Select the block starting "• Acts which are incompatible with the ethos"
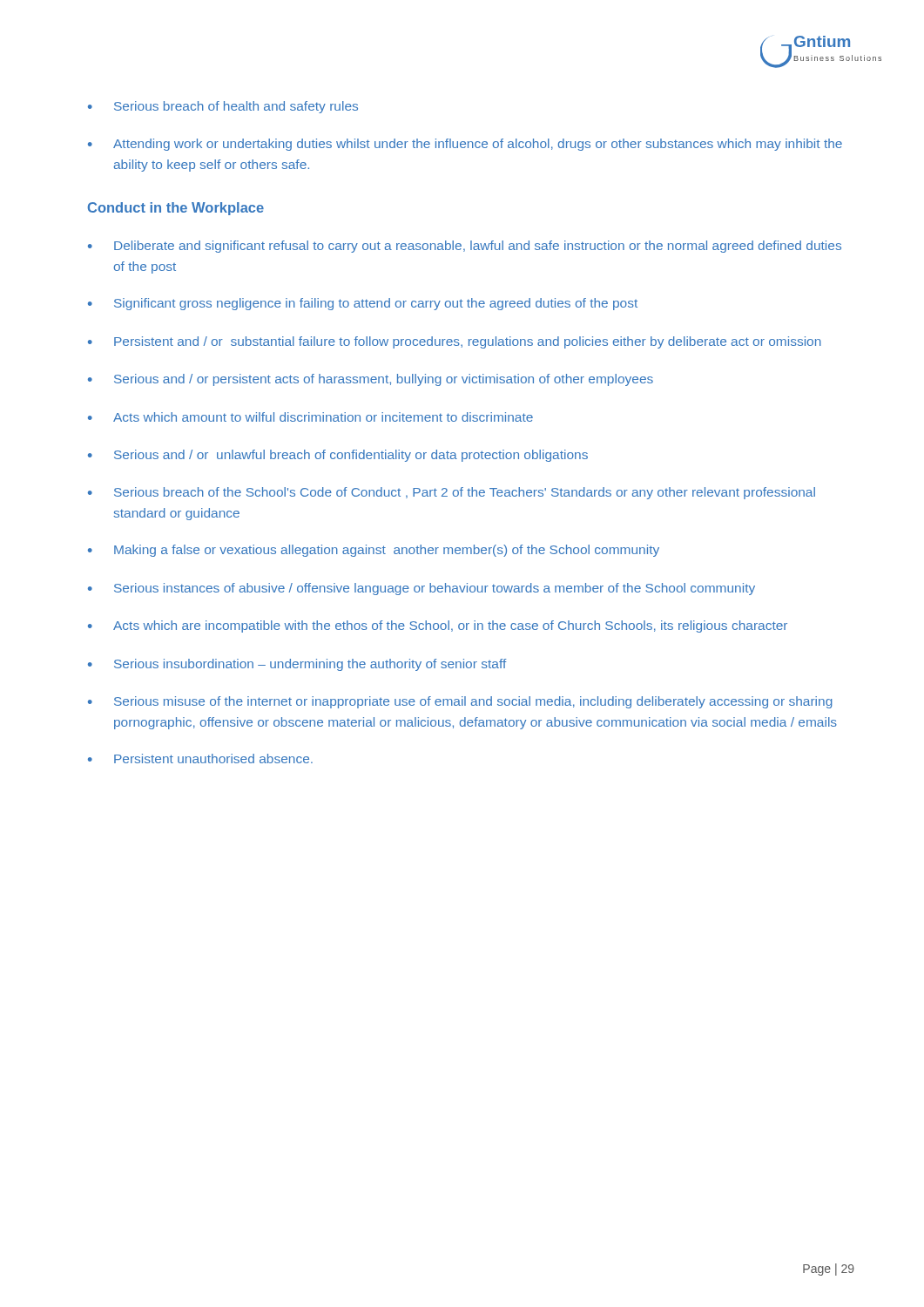This screenshot has height=1307, width=924. 471,626
